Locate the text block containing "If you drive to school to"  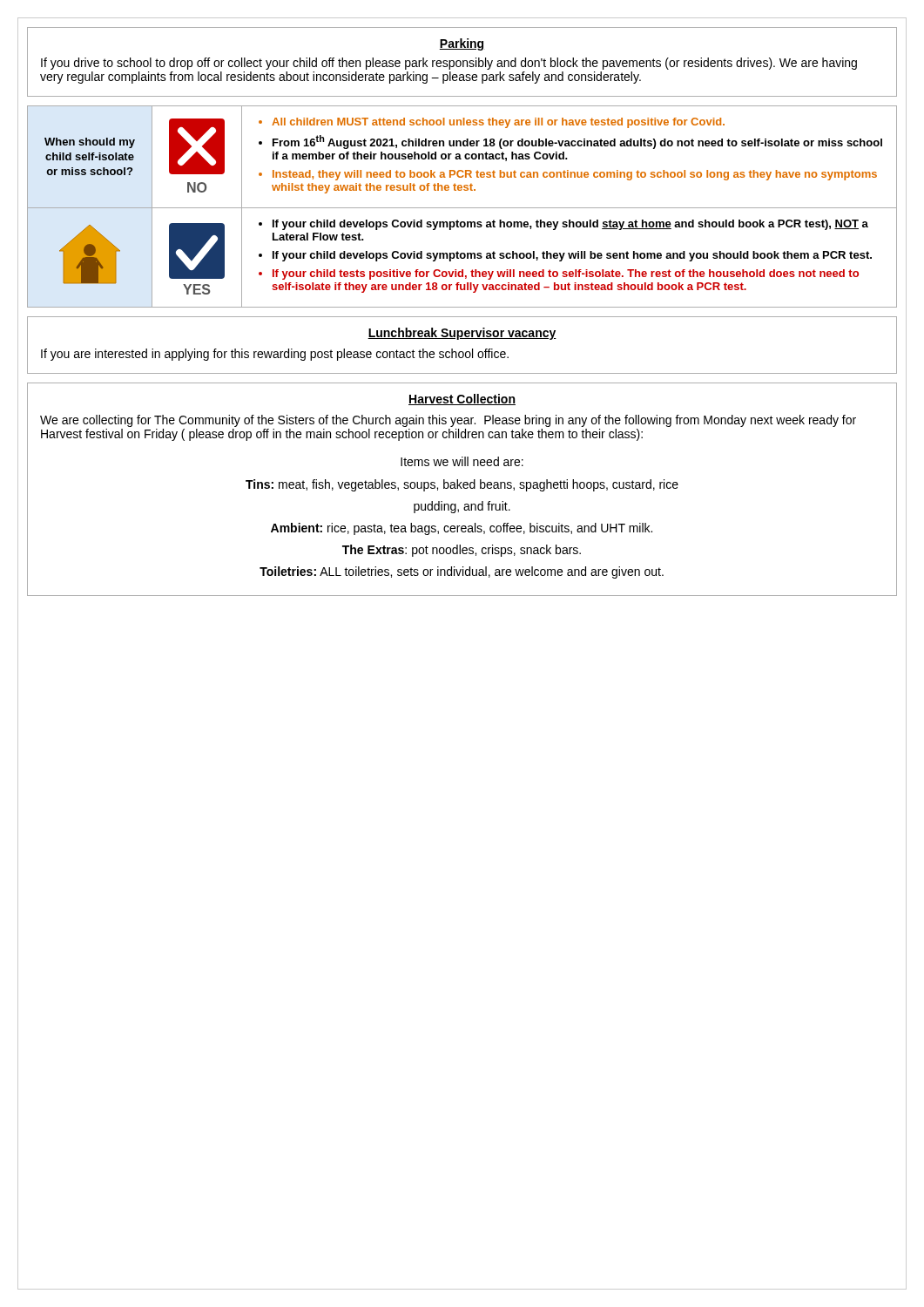click(449, 70)
